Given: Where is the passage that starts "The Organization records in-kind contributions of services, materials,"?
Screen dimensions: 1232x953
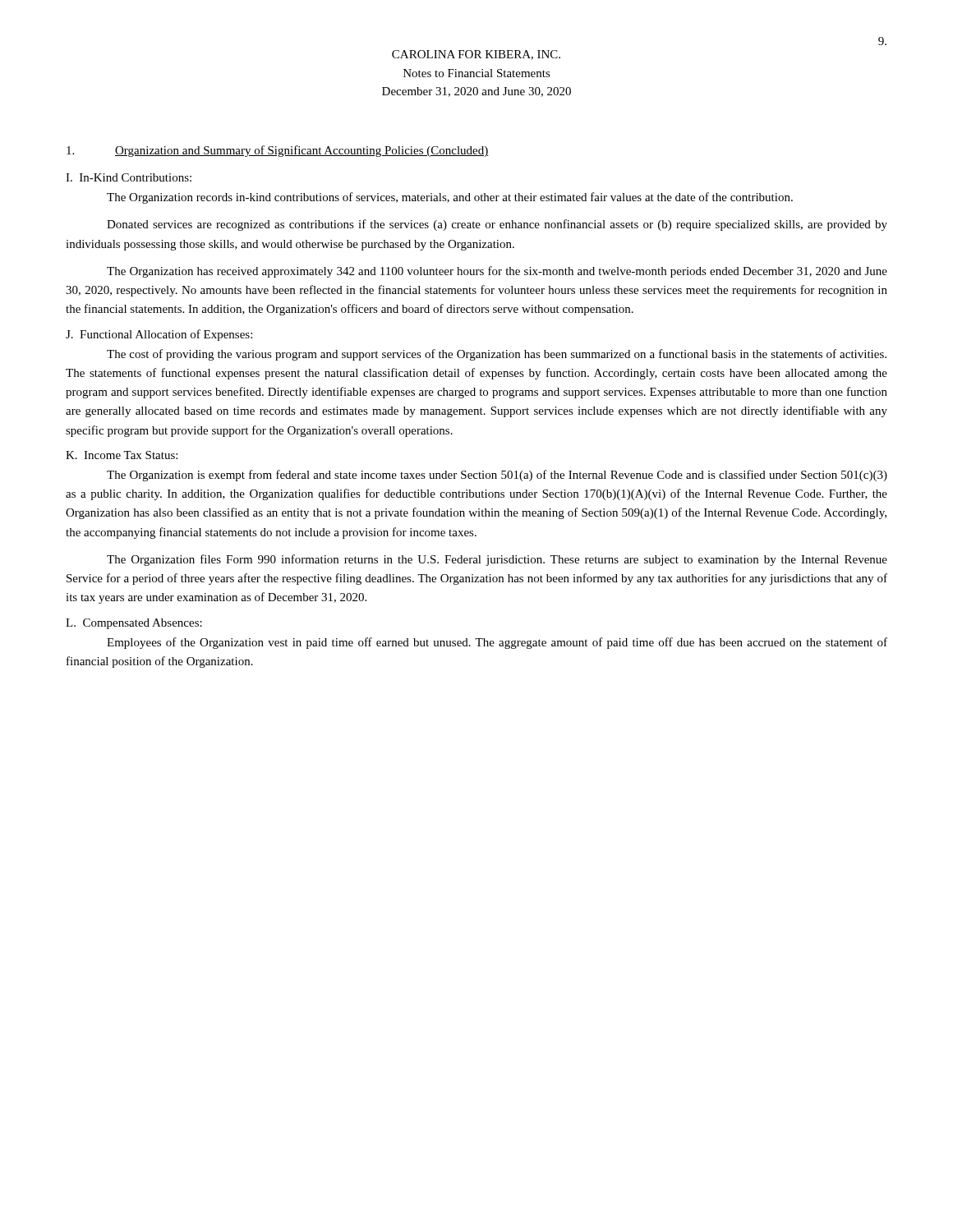Looking at the screenshot, I should (450, 197).
